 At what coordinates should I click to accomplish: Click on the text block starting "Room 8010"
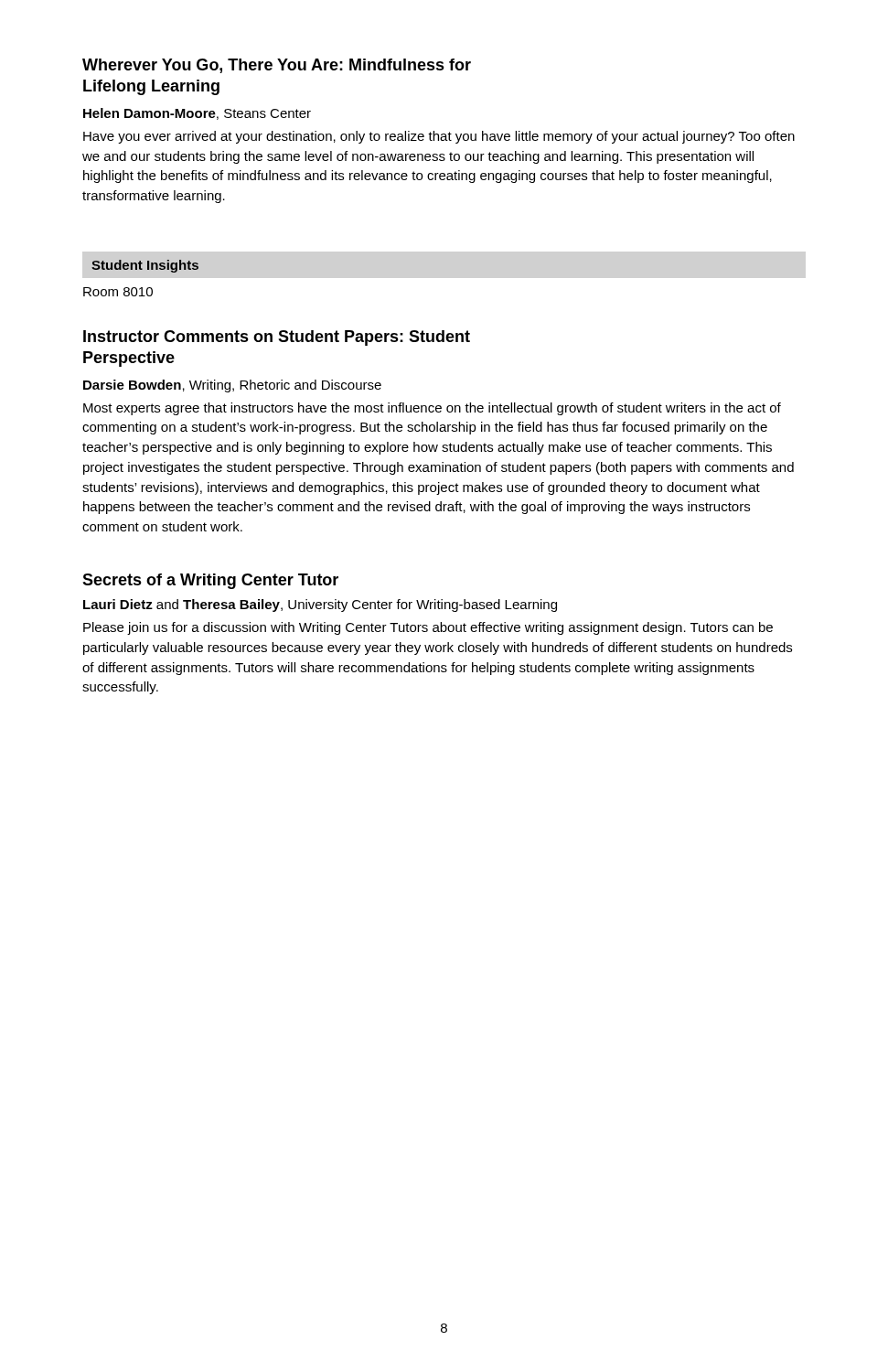coord(118,291)
